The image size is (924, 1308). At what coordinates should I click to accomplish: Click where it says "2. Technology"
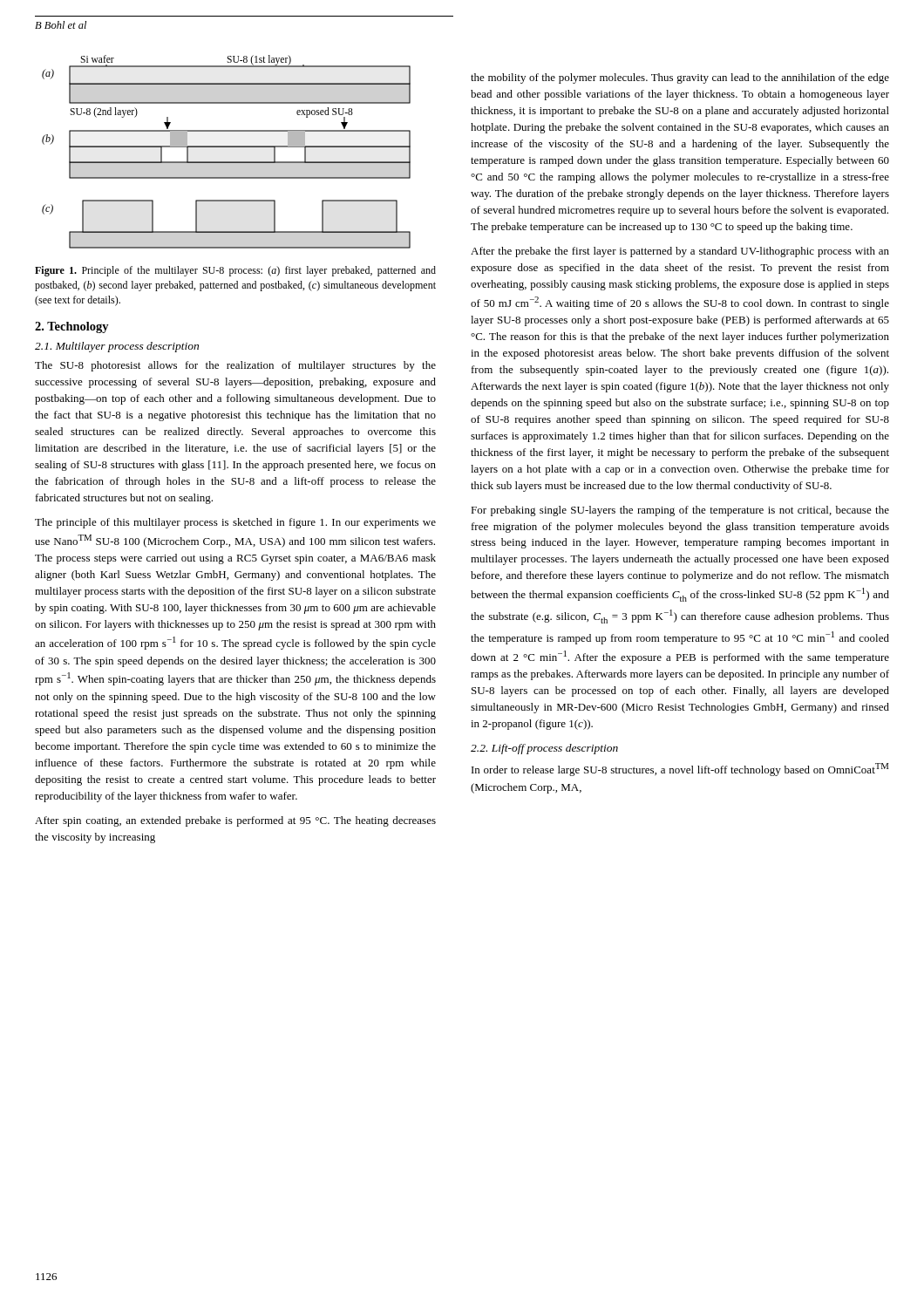coord(72,326)
